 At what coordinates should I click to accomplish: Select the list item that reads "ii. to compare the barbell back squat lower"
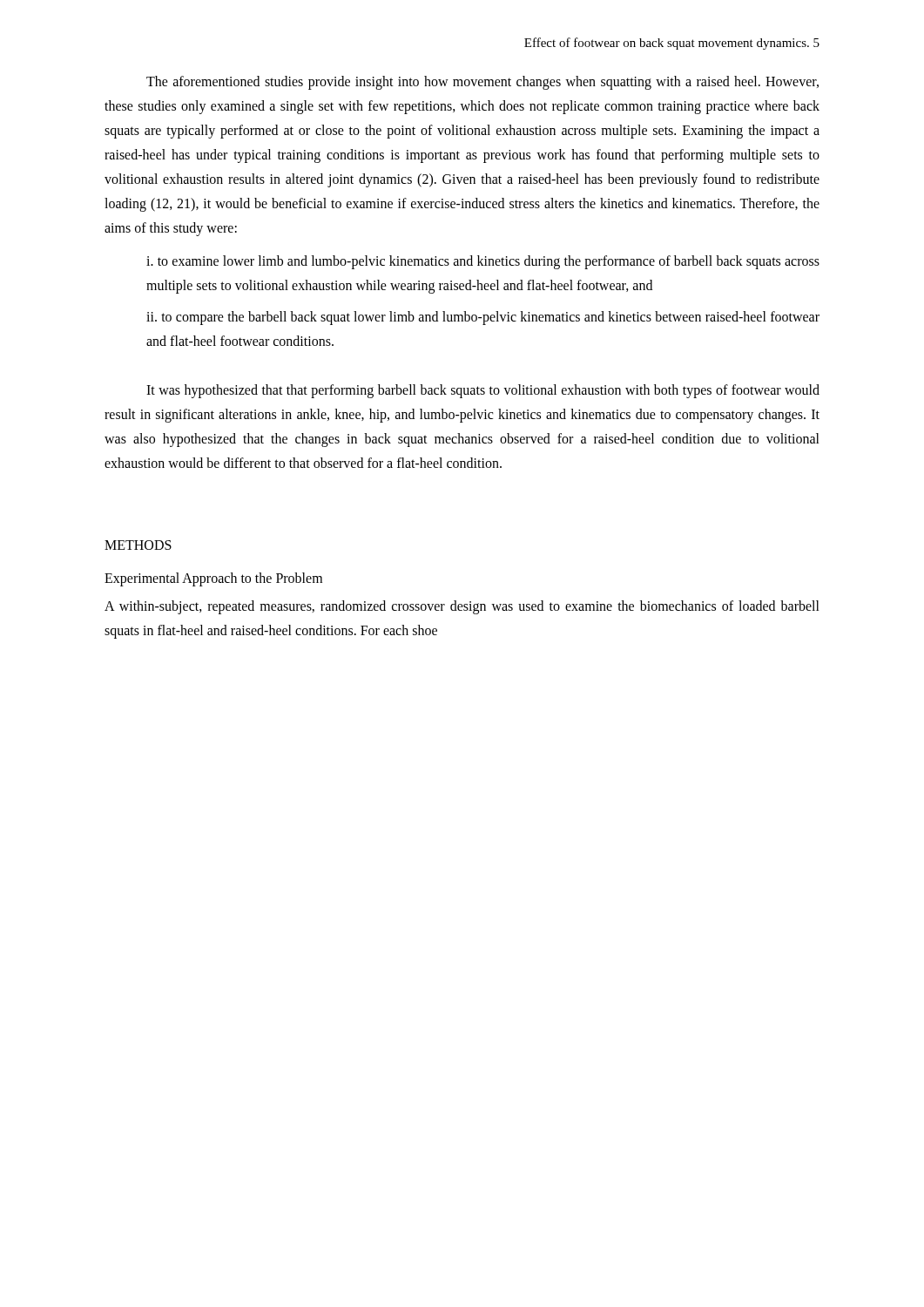(x=483, y=329)
